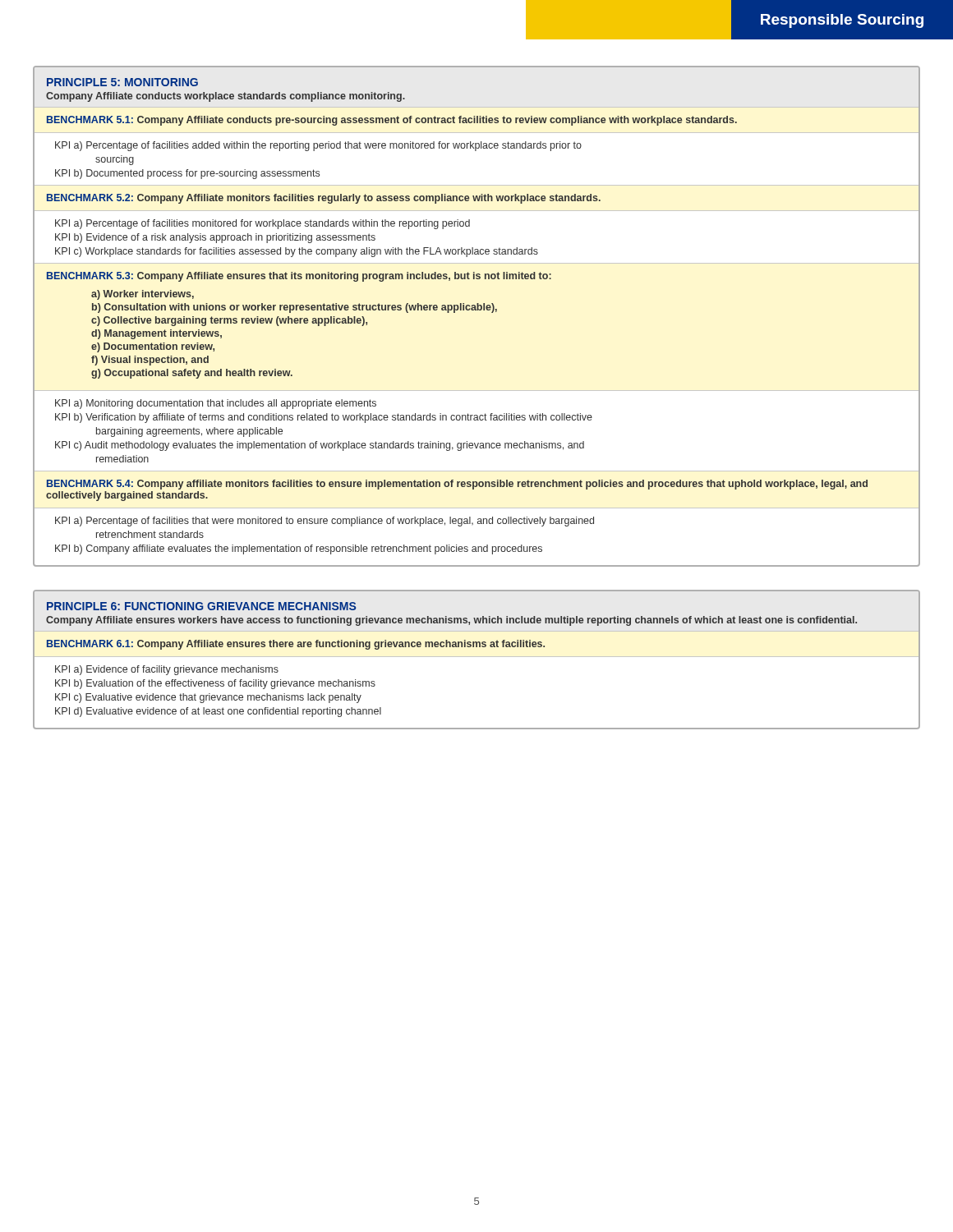Point to the element starting "KPI b) Evaluation of"
This screenshot has width=953, height=1232.
click(215, 683)
